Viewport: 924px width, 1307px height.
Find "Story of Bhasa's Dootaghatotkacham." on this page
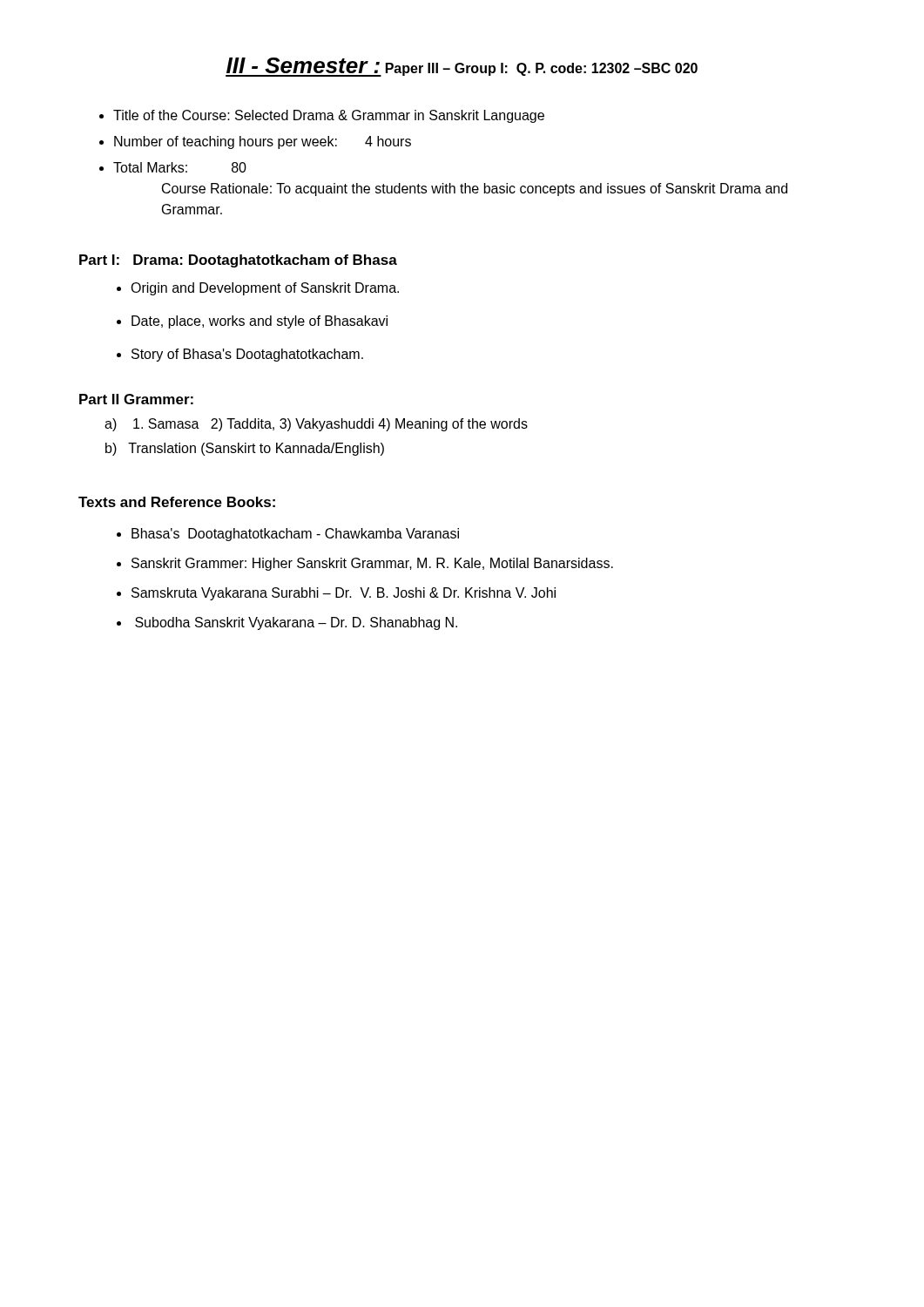pyautogui.click(x=247, y=354)
